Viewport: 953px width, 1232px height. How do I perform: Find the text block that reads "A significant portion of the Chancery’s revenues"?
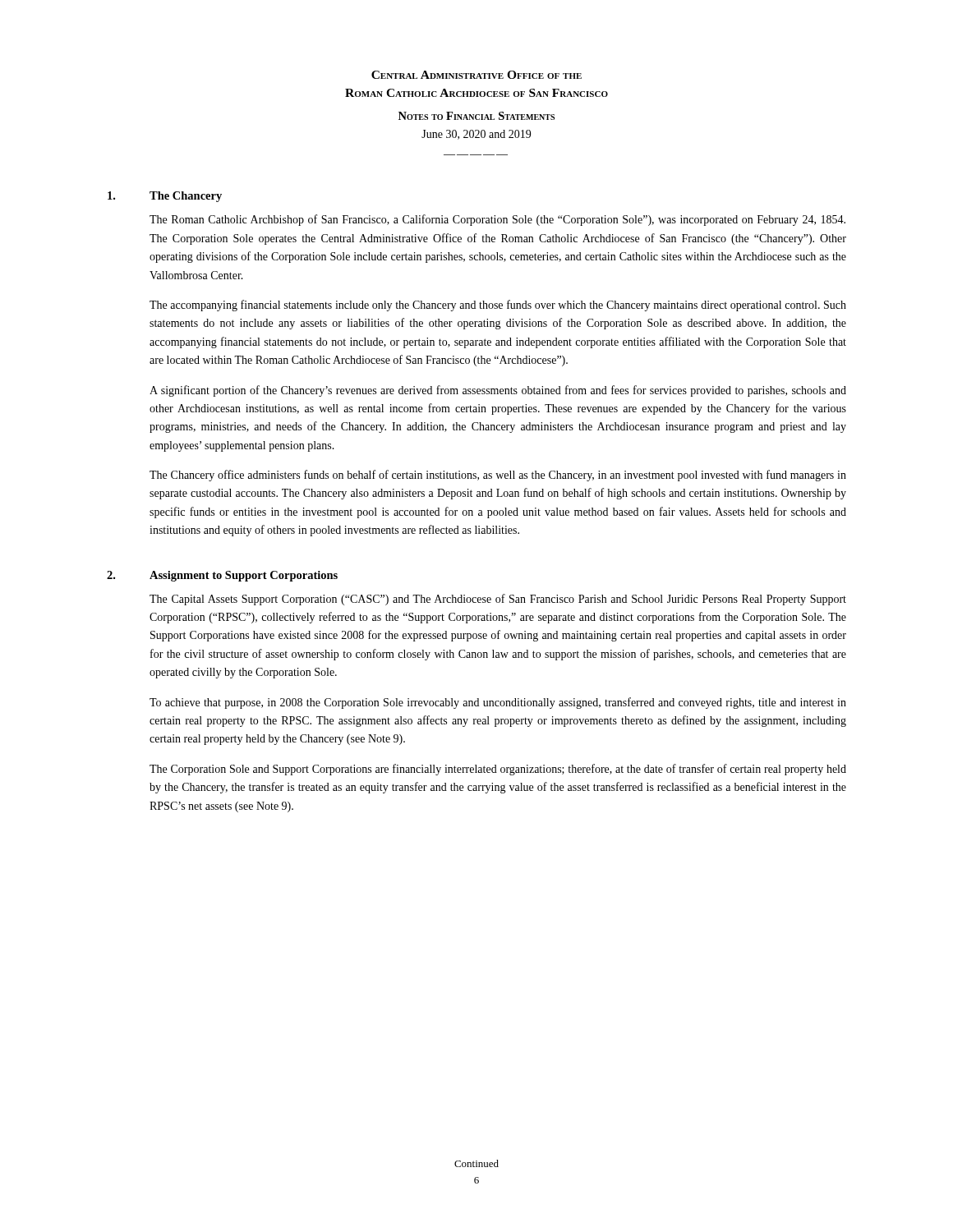pos(498,418)
